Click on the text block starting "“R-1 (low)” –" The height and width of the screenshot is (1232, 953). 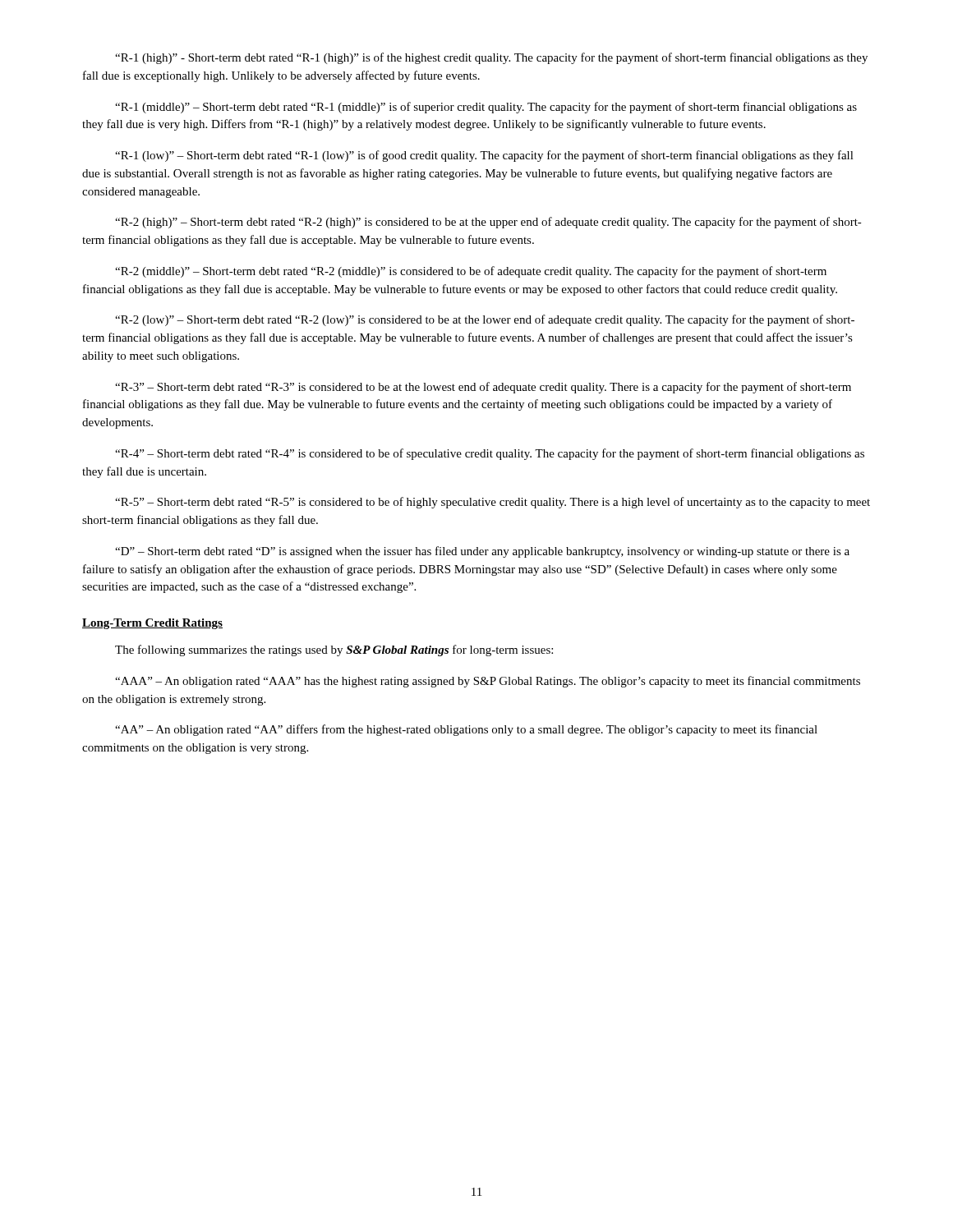468,173
